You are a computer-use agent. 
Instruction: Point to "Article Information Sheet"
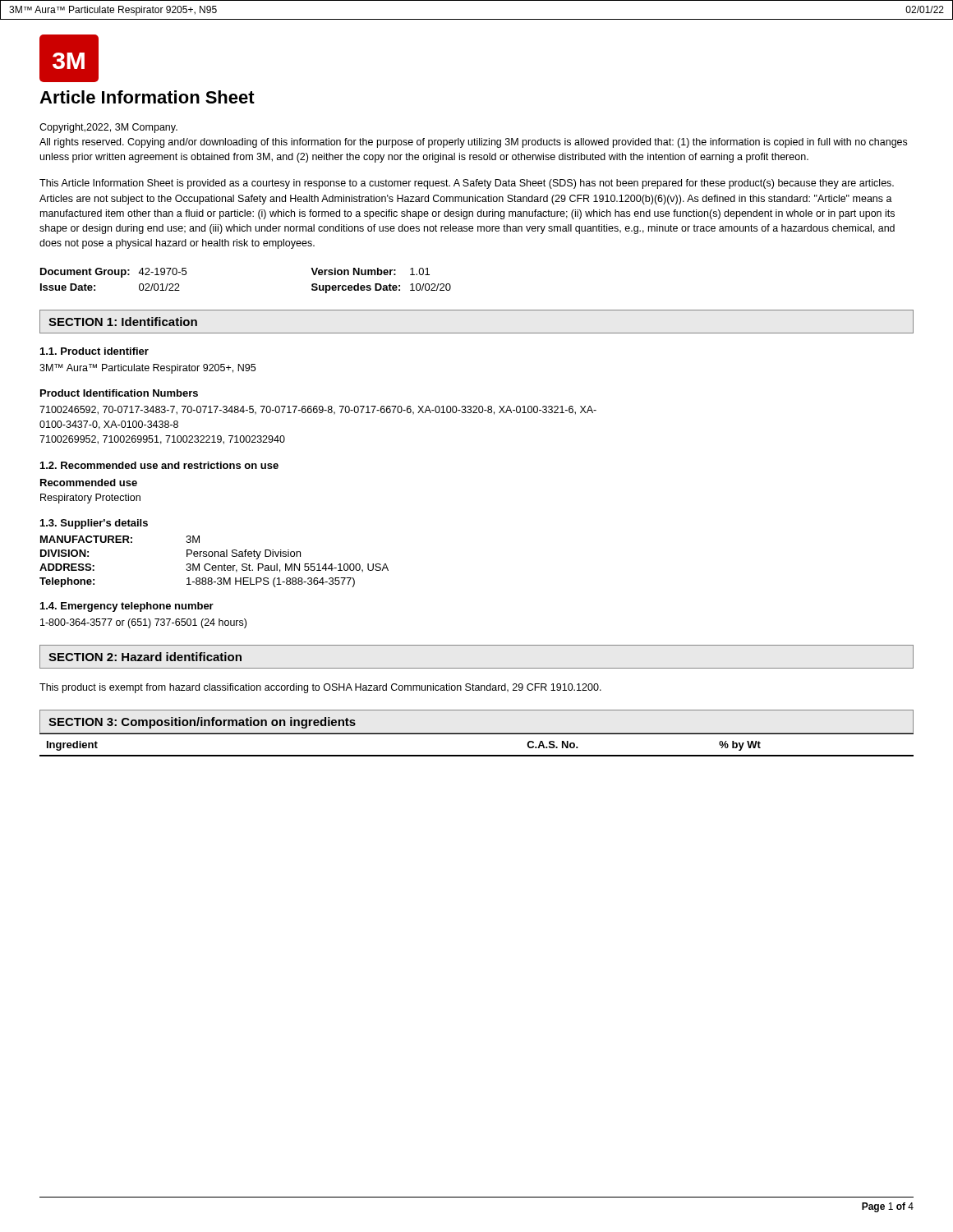pyautogui.click(x=147, y=97)
